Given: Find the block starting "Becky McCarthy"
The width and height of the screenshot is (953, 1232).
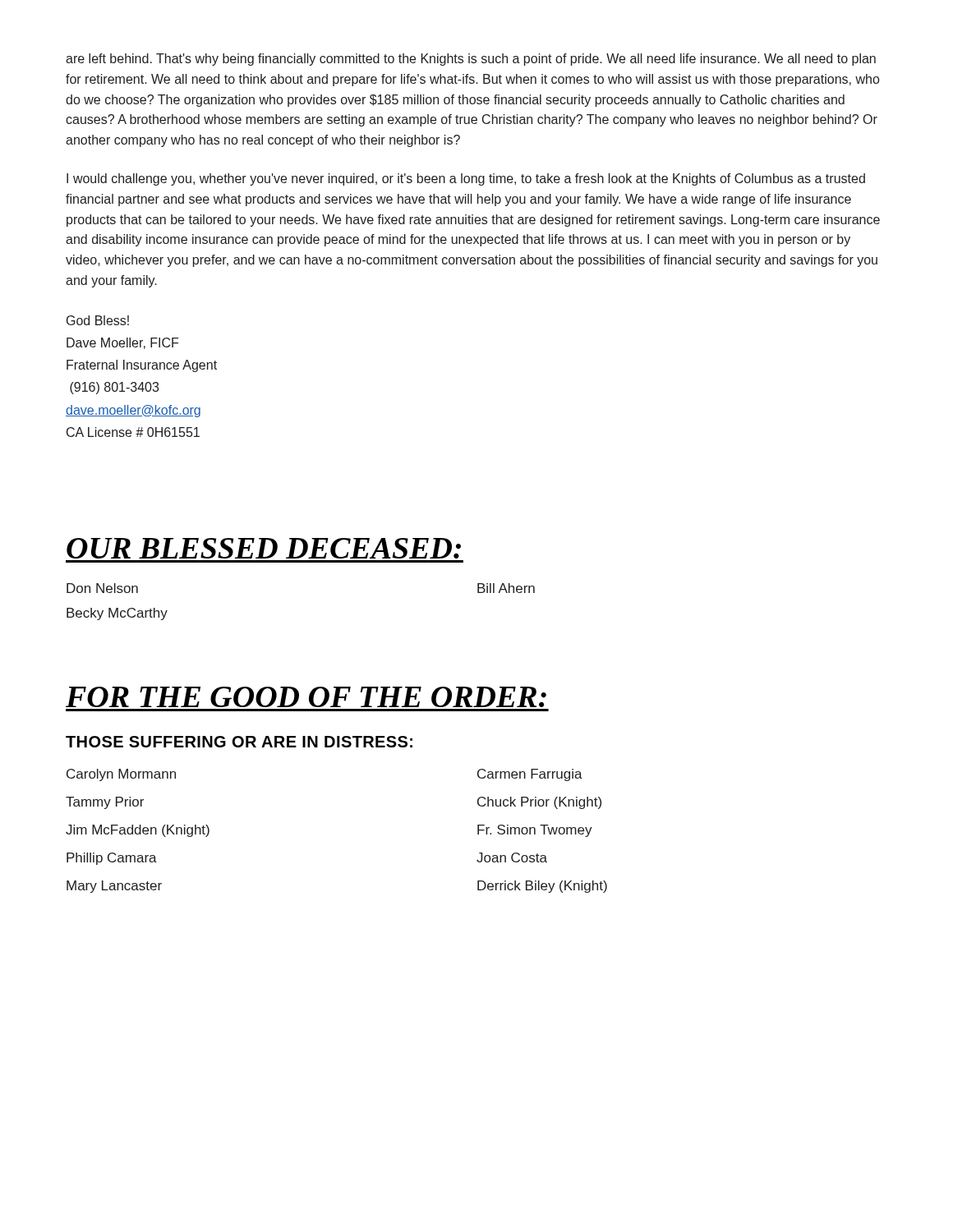Looking at the screenshot, I should (117, 613).
